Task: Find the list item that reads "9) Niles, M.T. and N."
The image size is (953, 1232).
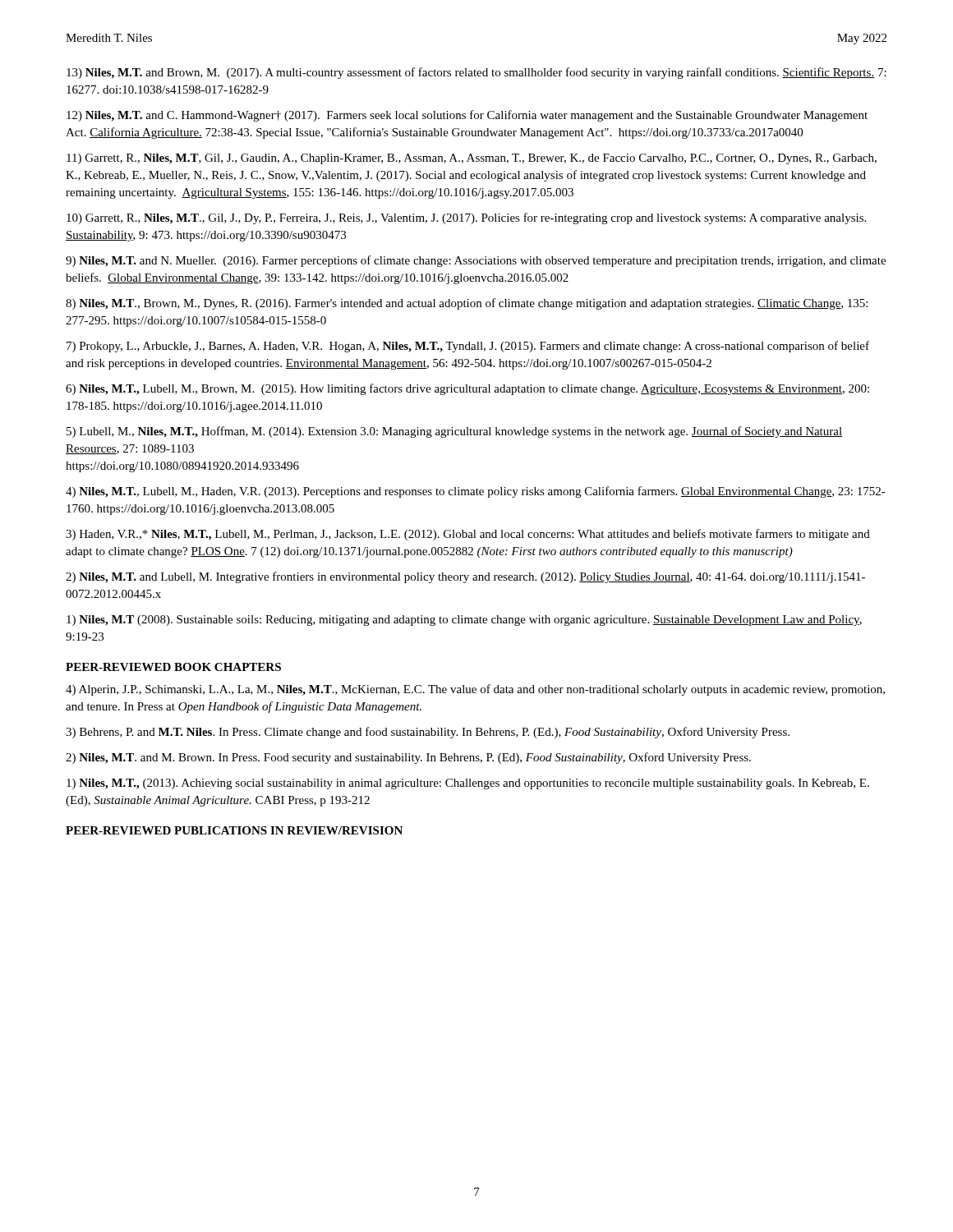Action: coord(476,269)
